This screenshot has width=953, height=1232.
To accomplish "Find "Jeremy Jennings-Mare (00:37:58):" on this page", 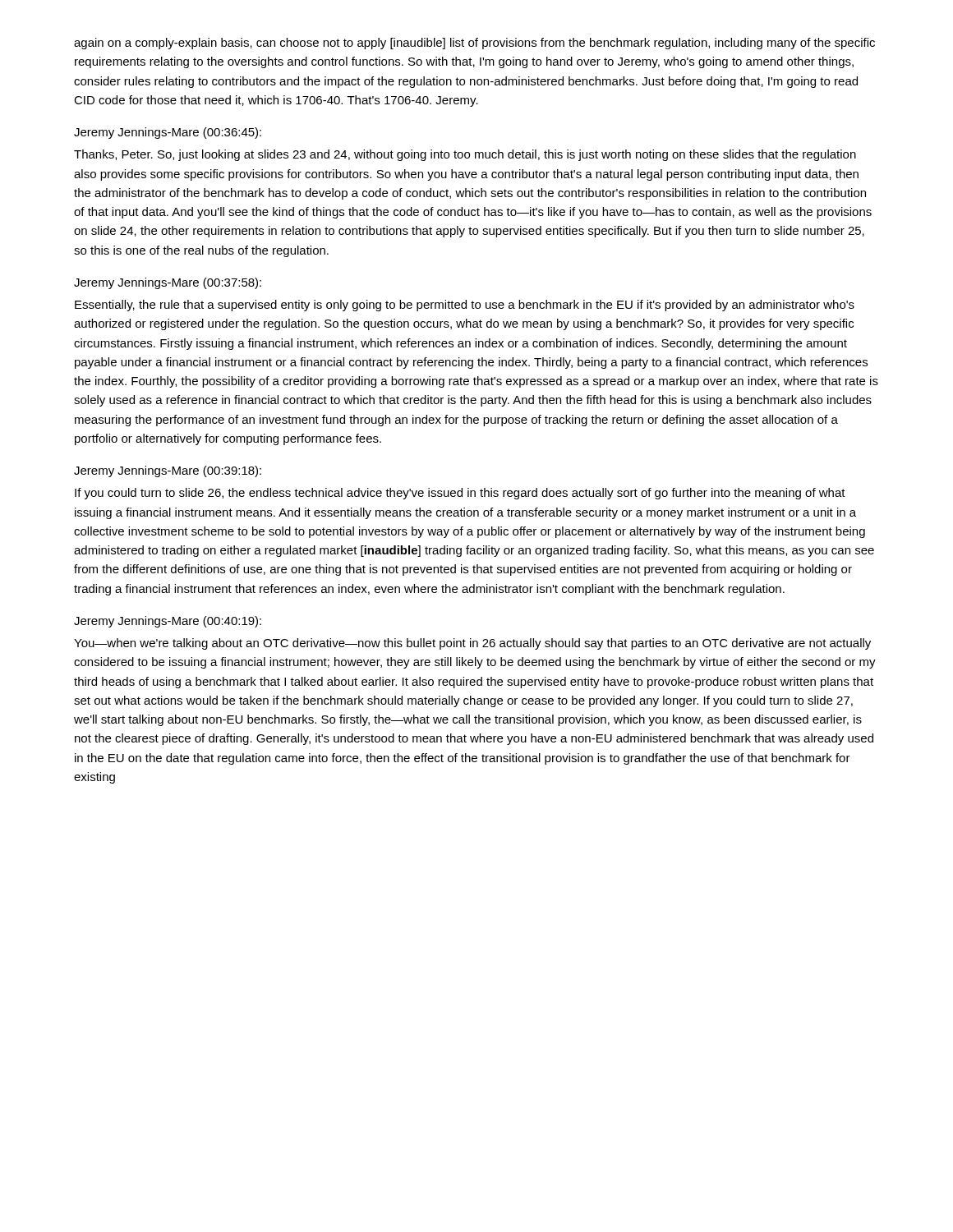I will [x=168, y=282].
